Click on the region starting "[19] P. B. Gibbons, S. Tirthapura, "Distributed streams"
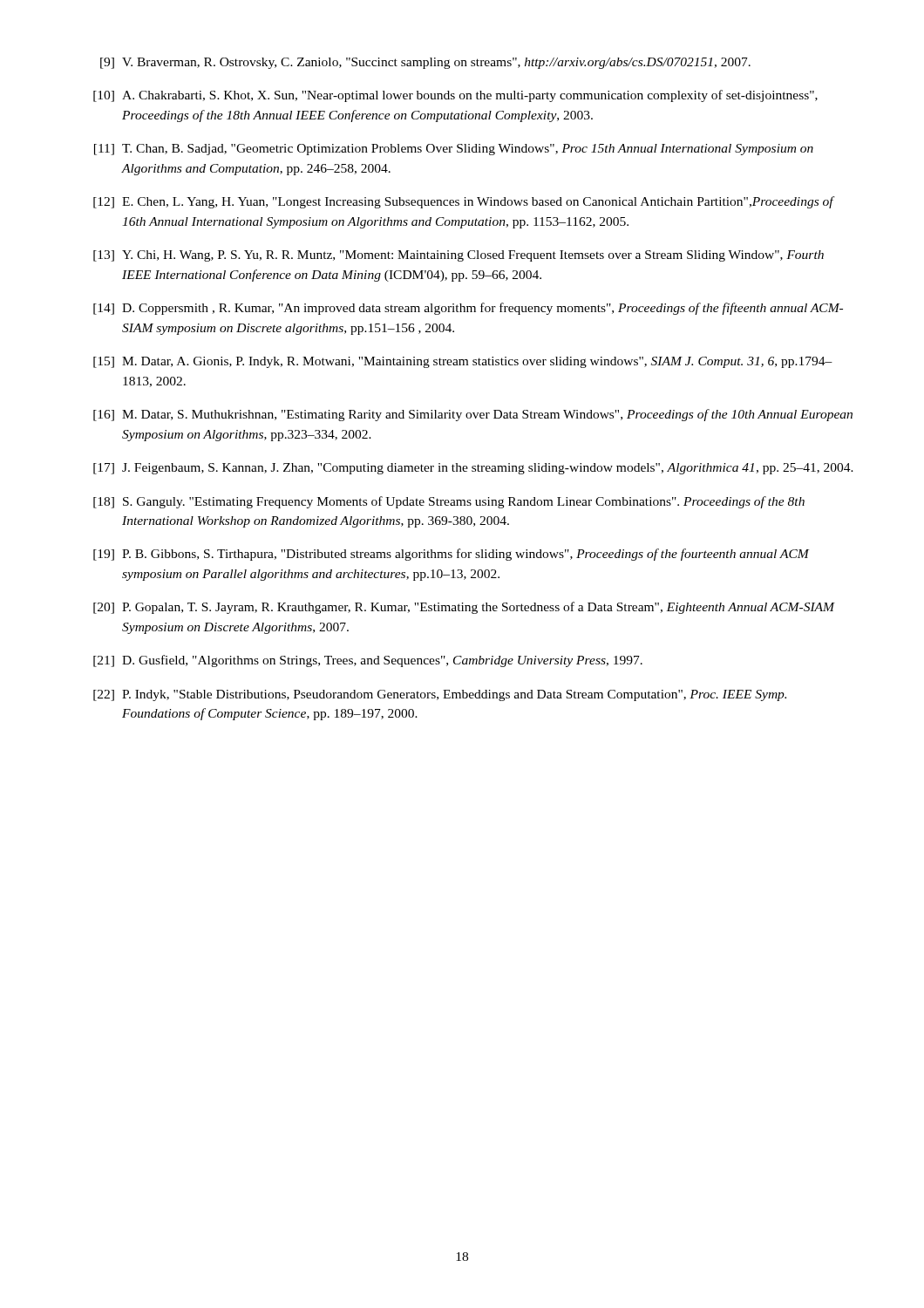The image size is (924, 1308). 466,564
